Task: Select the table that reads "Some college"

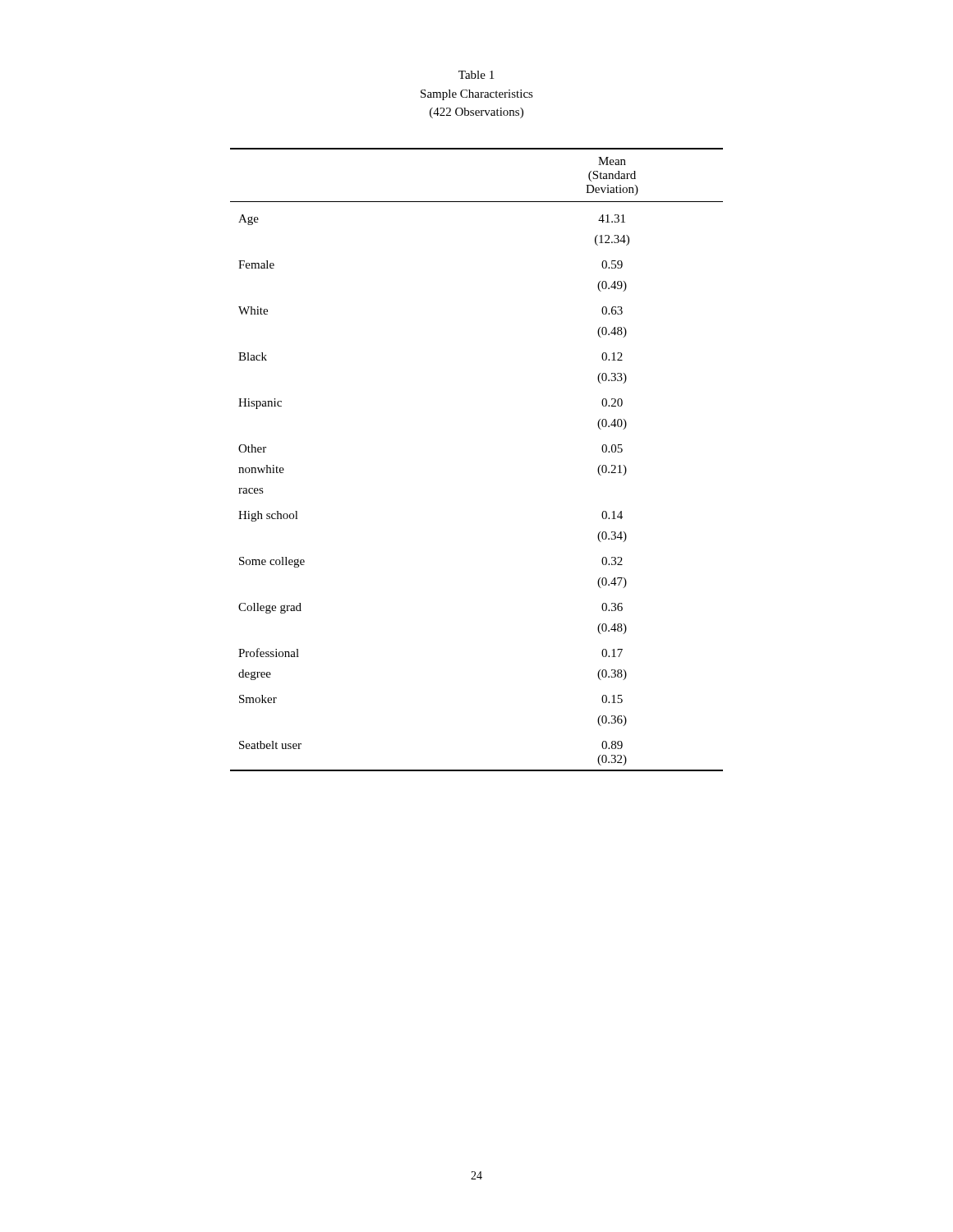Action: coord(476,460)
